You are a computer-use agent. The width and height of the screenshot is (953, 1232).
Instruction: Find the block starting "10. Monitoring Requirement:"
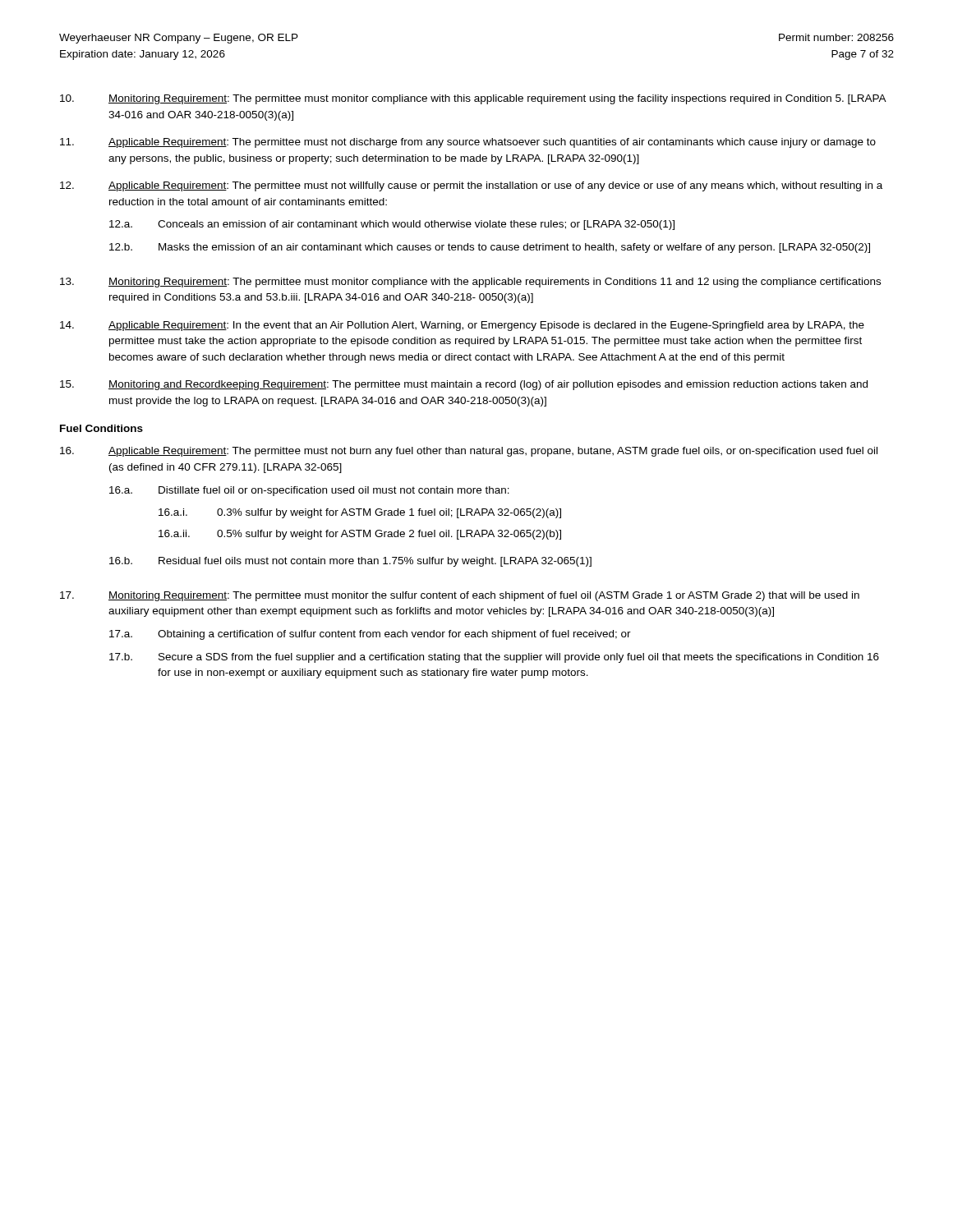tap(476, 106)
